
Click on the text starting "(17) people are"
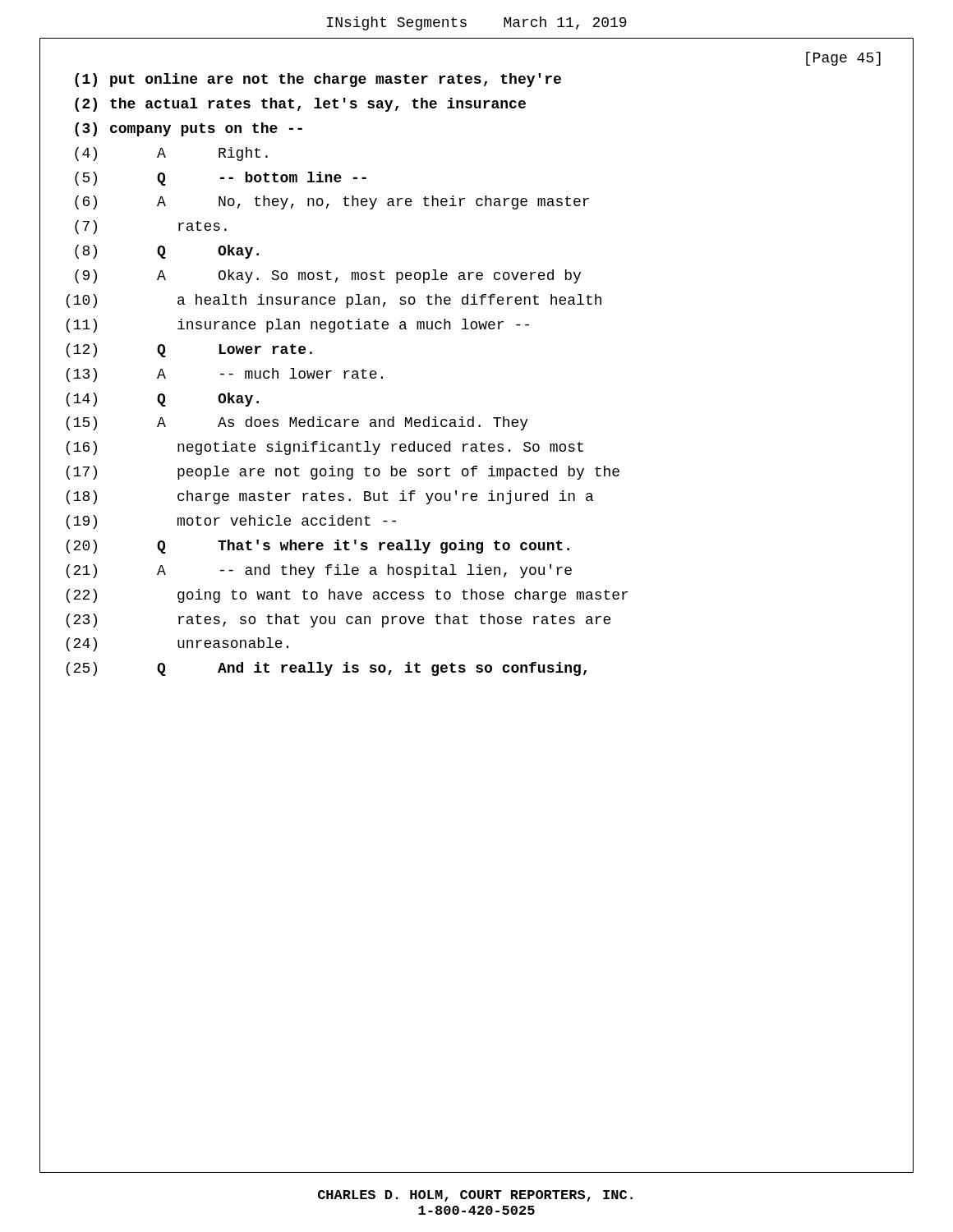pos(476,473)
